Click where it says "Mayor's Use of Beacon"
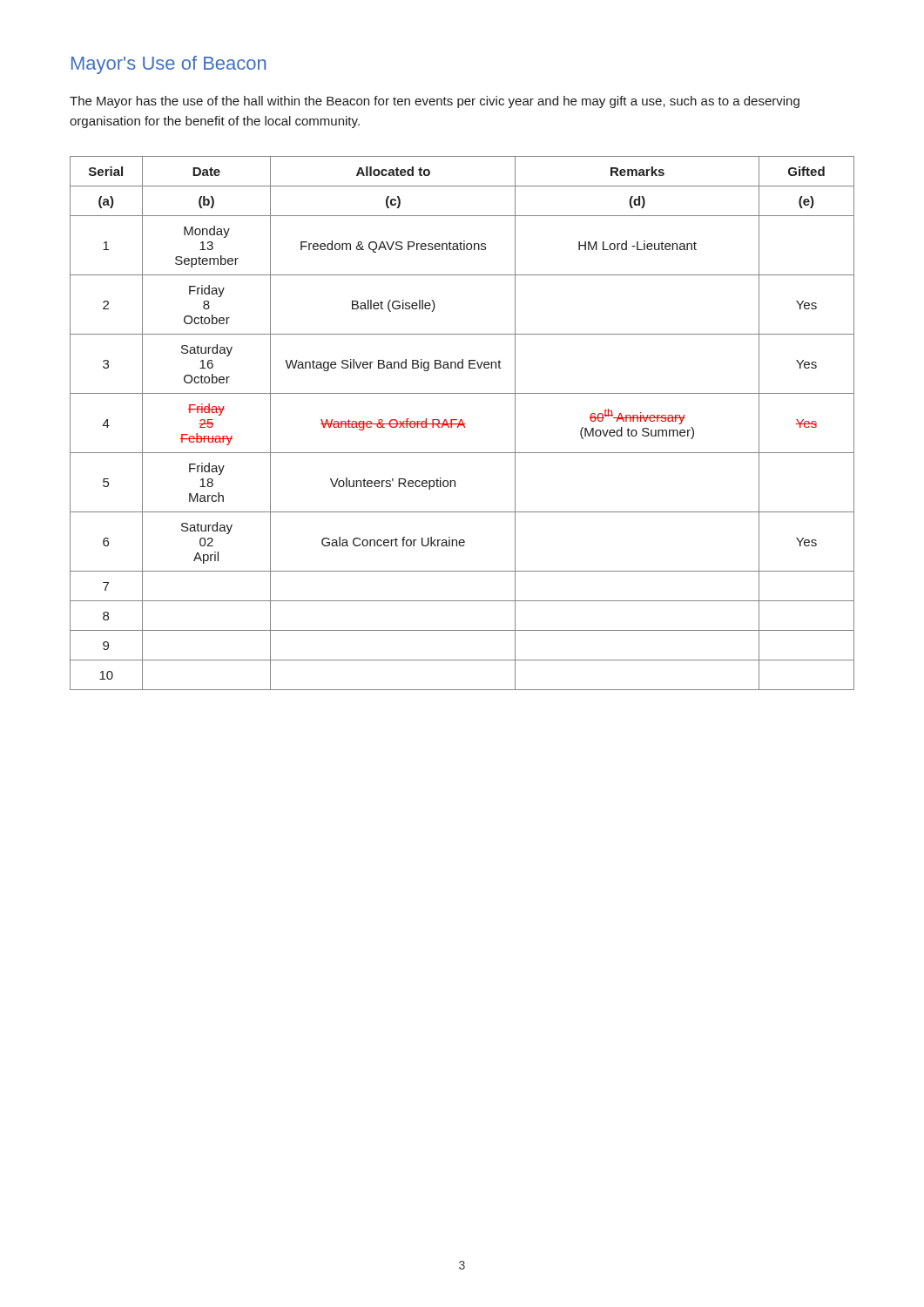 (x=168, y=63)
